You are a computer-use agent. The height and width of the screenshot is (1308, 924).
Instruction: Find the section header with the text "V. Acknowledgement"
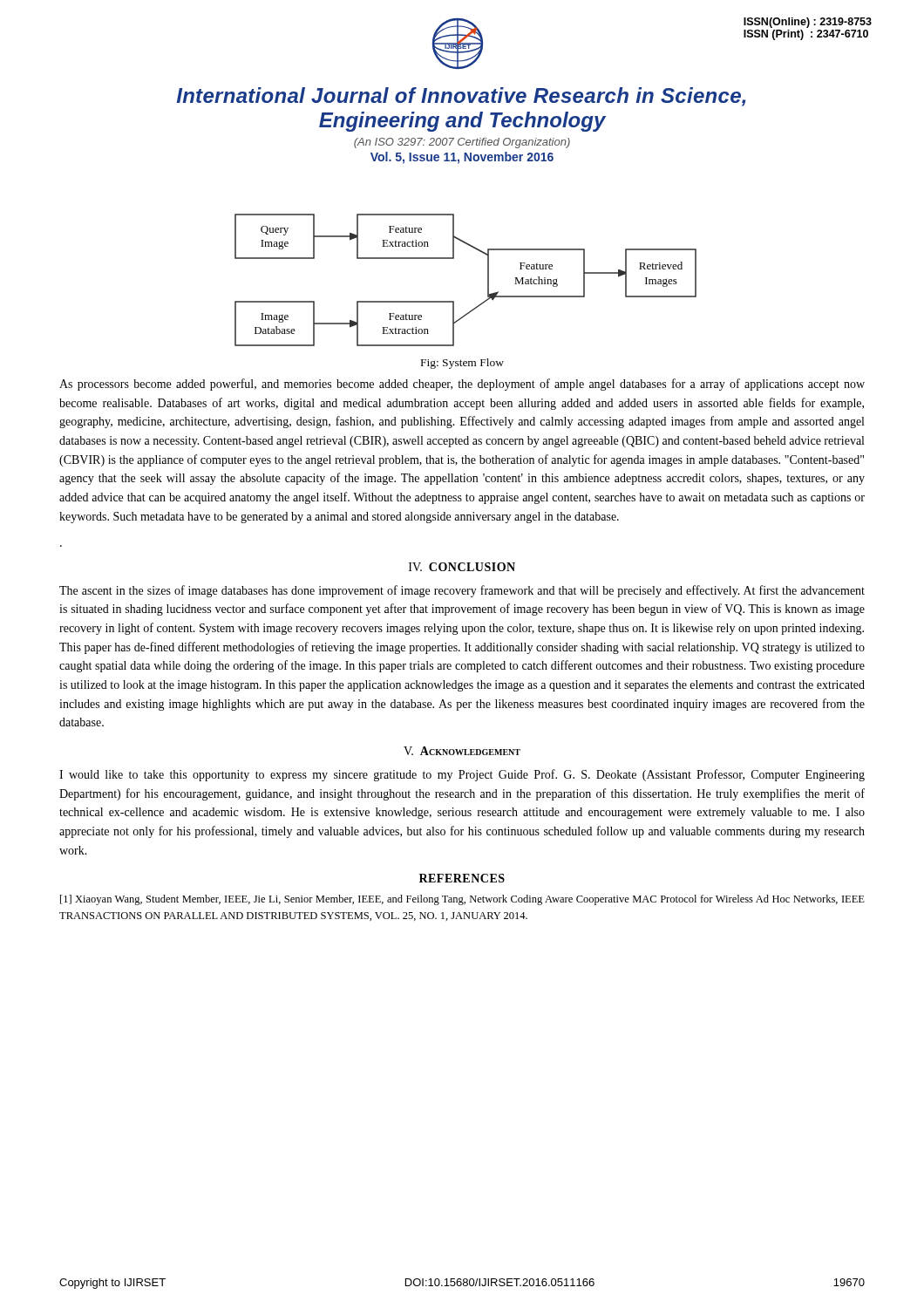(x=462, y=751)
